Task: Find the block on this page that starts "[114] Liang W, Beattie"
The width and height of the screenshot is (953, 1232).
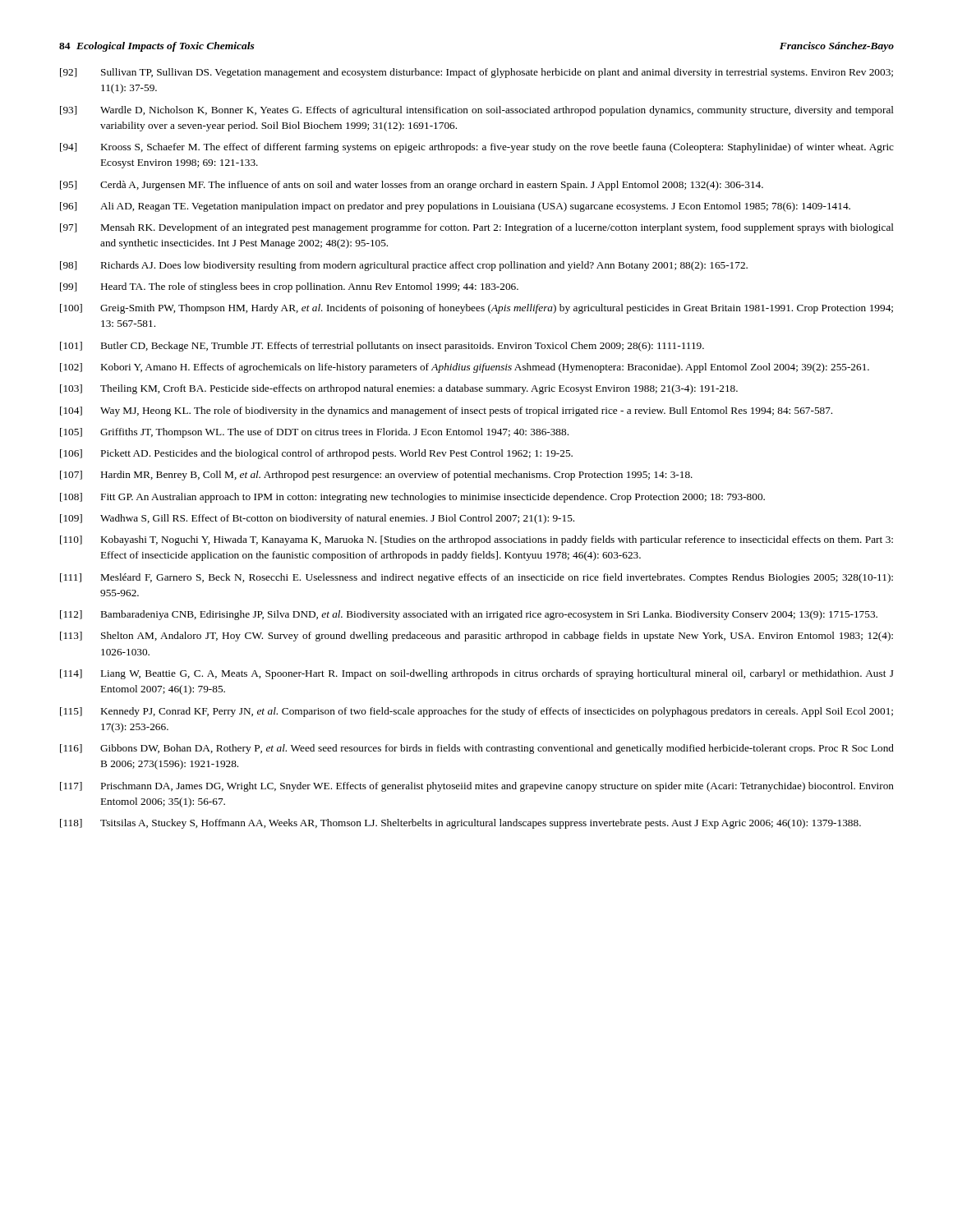Action: 476,681
